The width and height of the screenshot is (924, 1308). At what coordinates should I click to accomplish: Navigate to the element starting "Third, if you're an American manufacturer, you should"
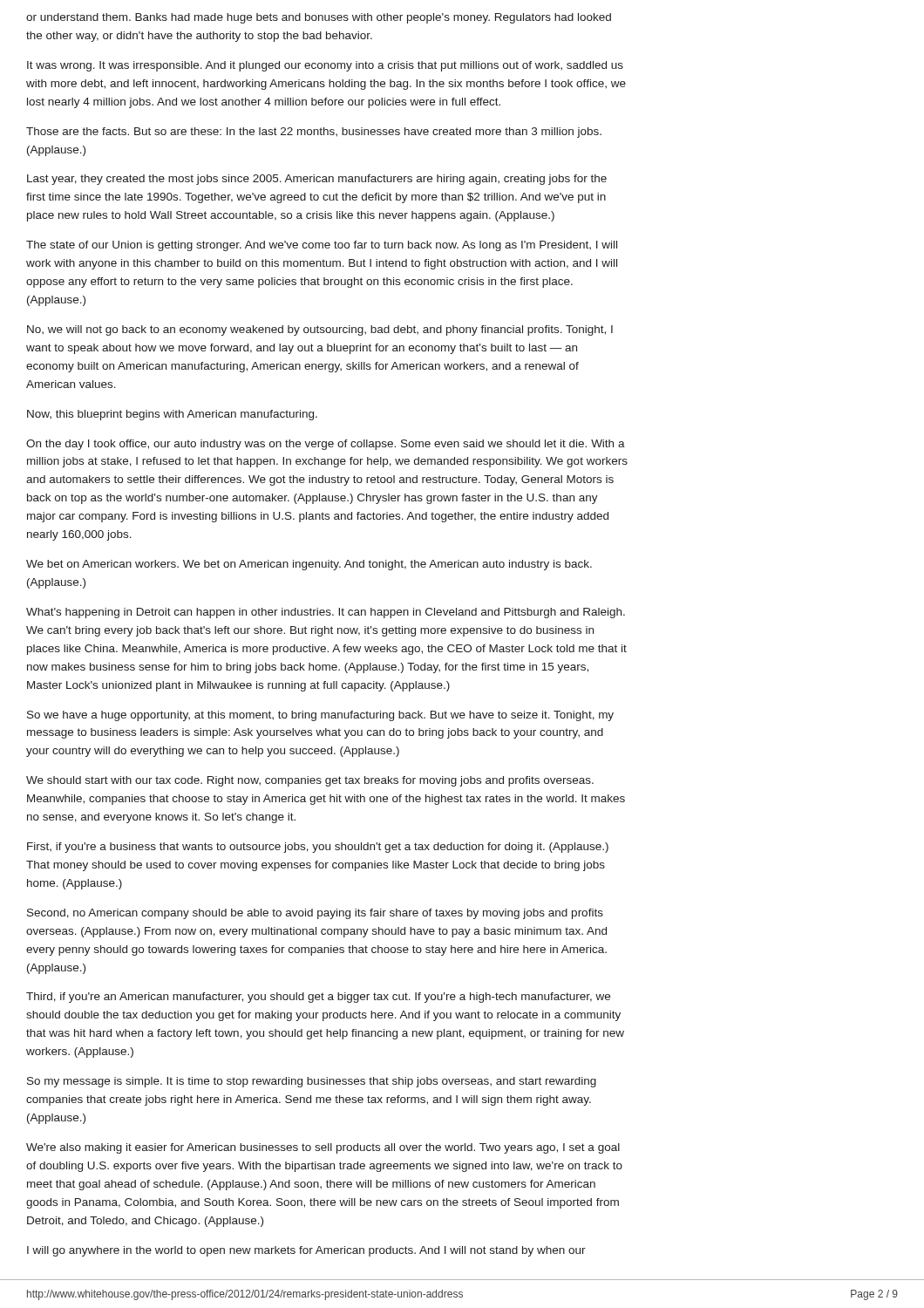coord(325,1024)
